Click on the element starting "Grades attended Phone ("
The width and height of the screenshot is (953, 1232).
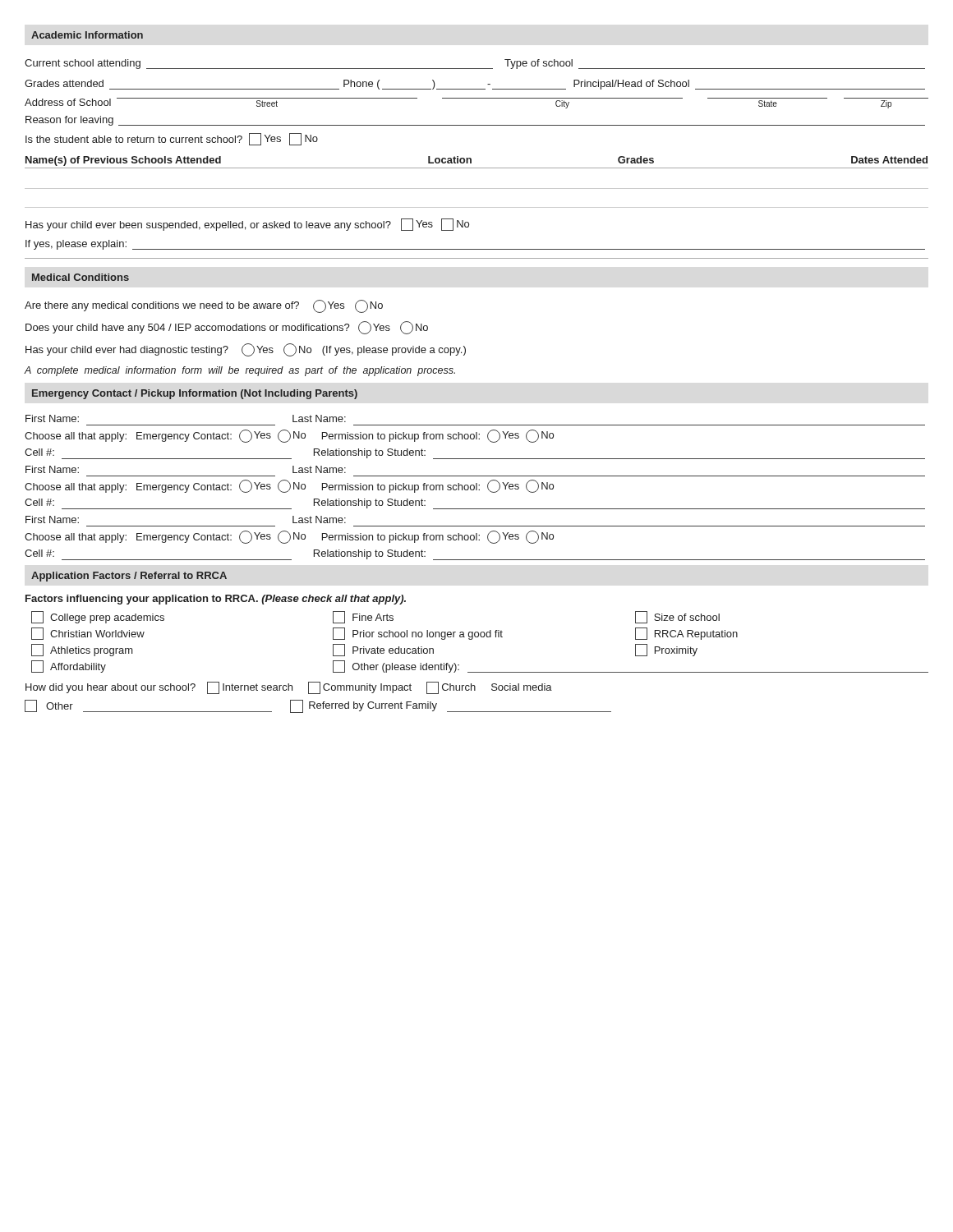(x=475, y=83)
